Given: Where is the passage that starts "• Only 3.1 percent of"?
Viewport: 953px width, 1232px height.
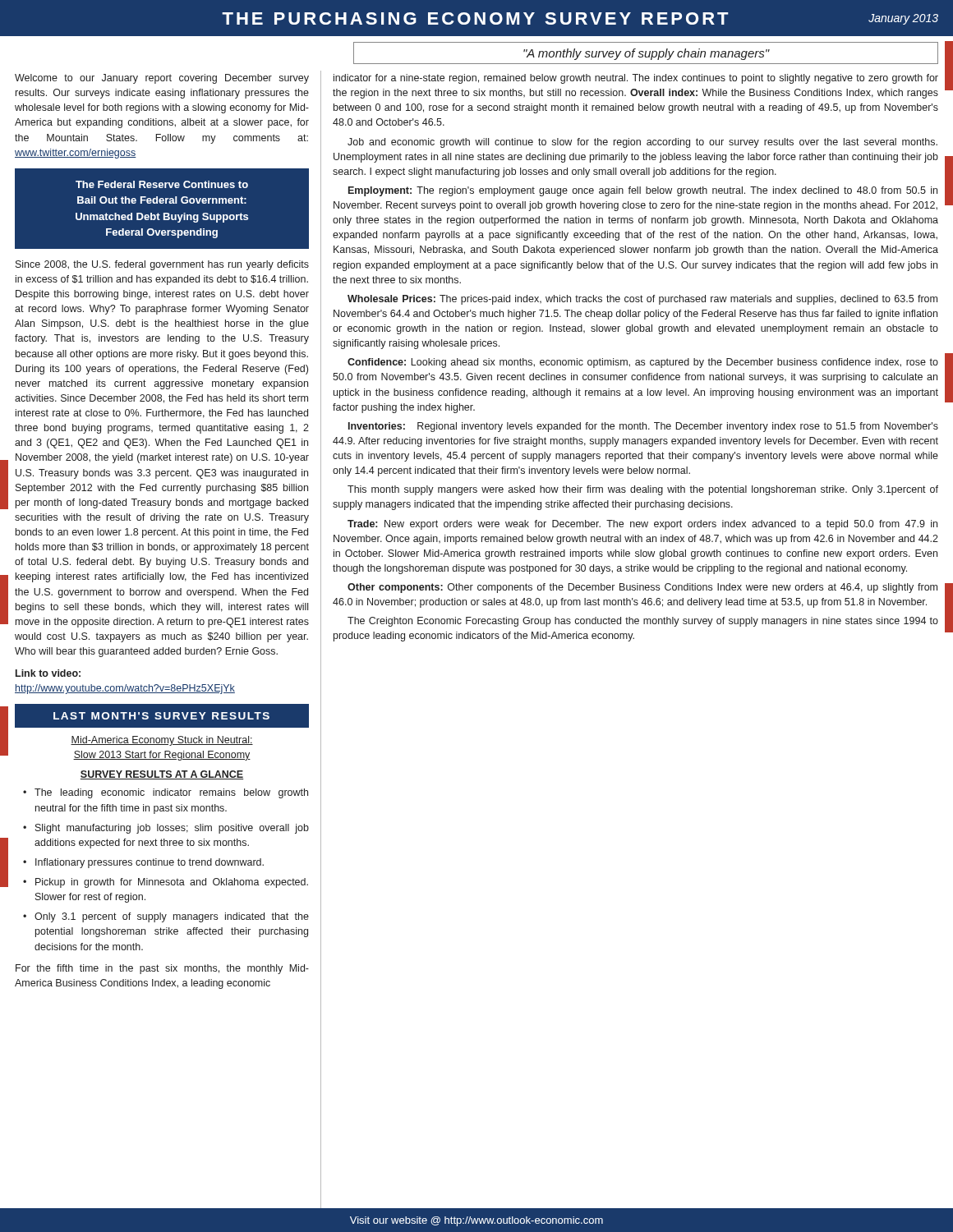Looking at the screenshot, I should [x=166, y=931].
